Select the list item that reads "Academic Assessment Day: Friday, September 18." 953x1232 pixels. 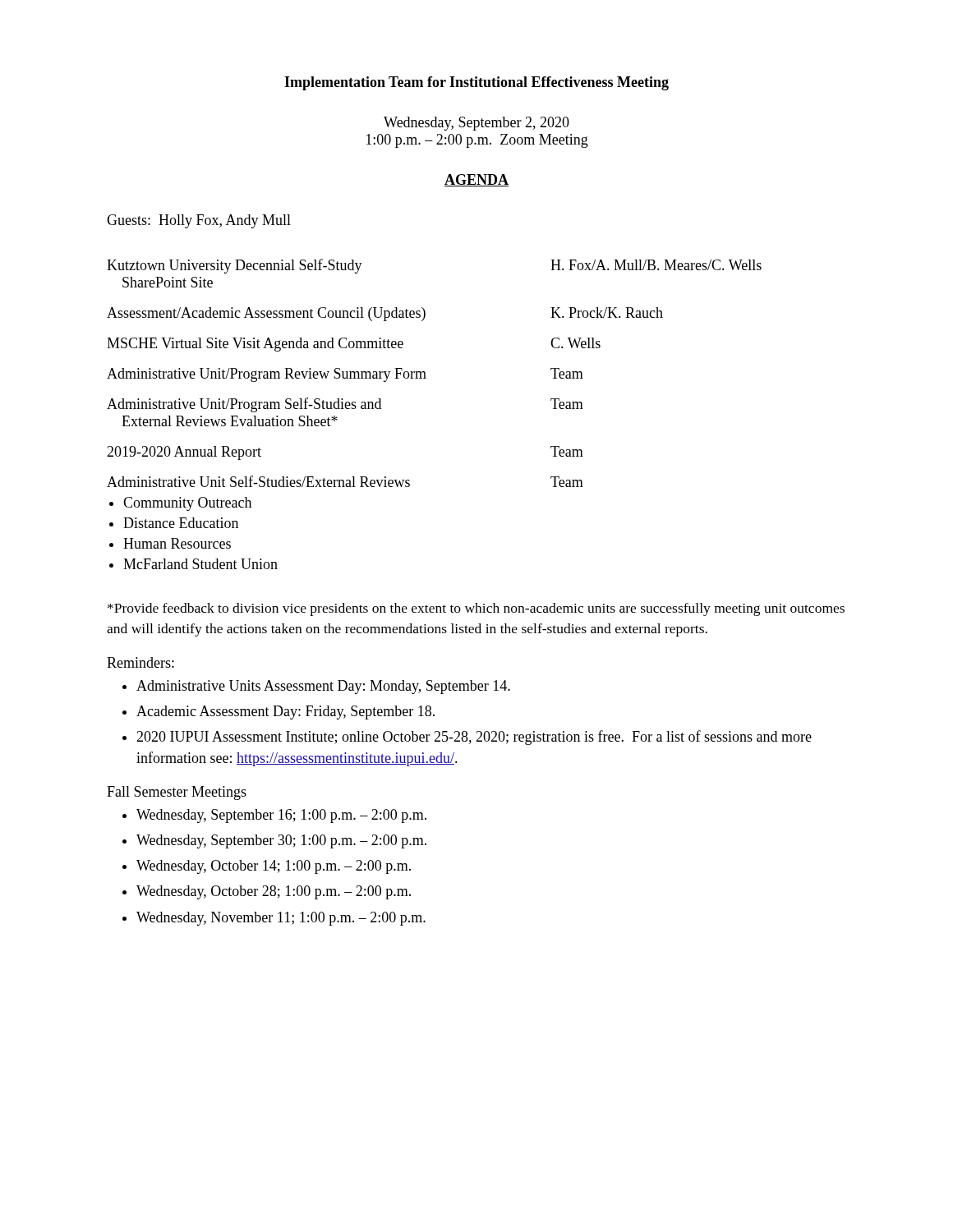pyautogui.click(x=286, y=711)
